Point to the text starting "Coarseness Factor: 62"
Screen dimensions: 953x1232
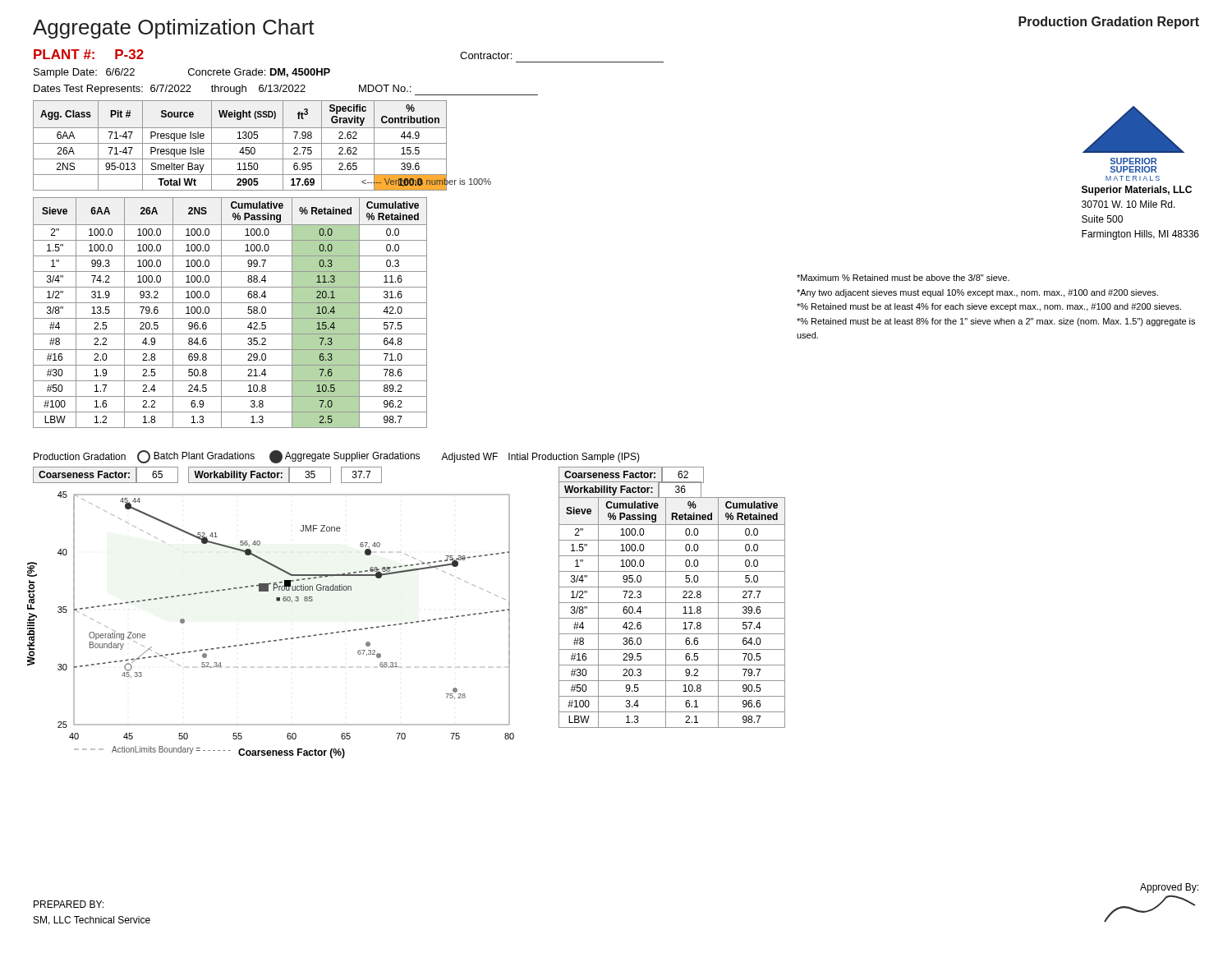[631, 475]
